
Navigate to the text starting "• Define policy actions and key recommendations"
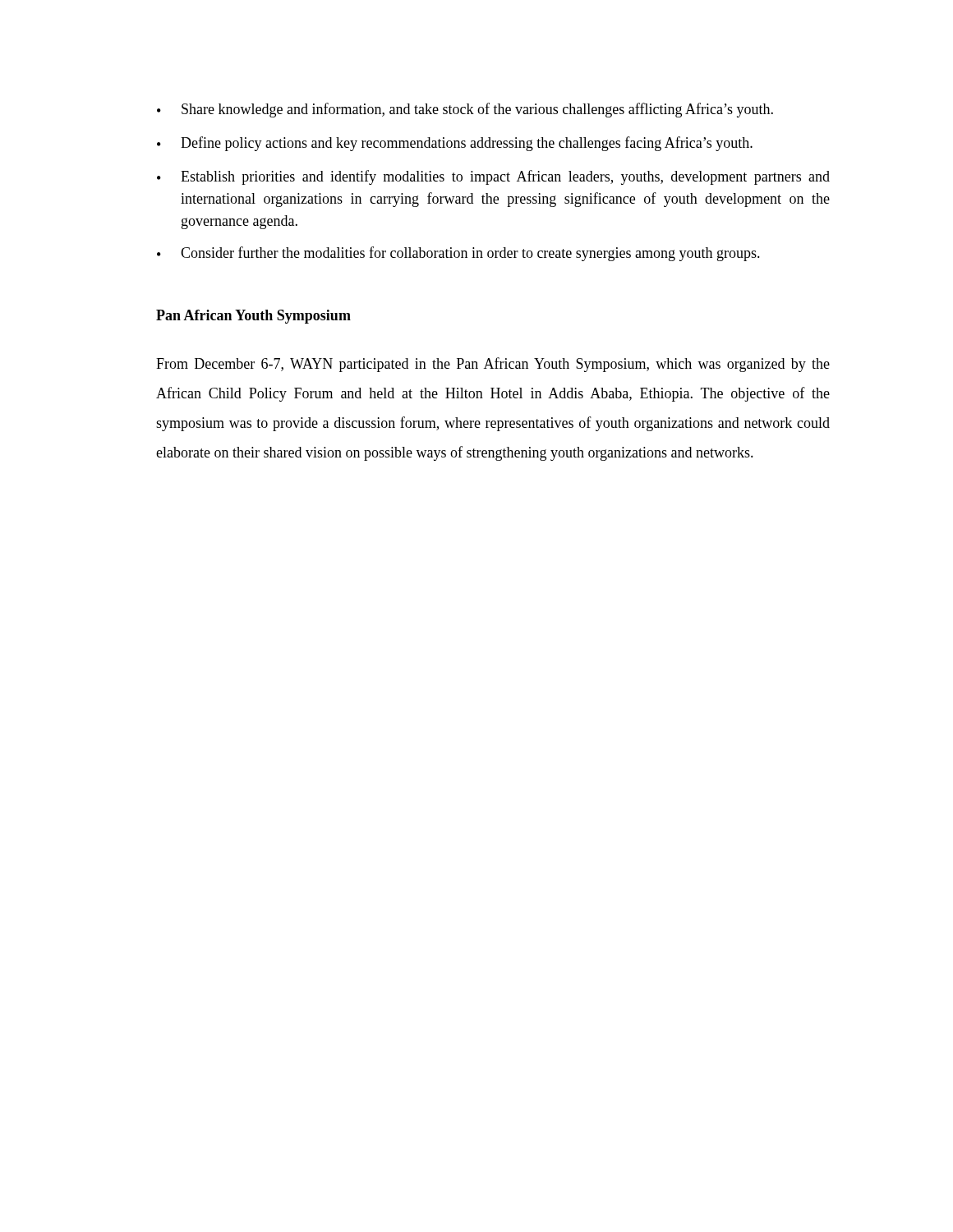click(x=493, y=144)
